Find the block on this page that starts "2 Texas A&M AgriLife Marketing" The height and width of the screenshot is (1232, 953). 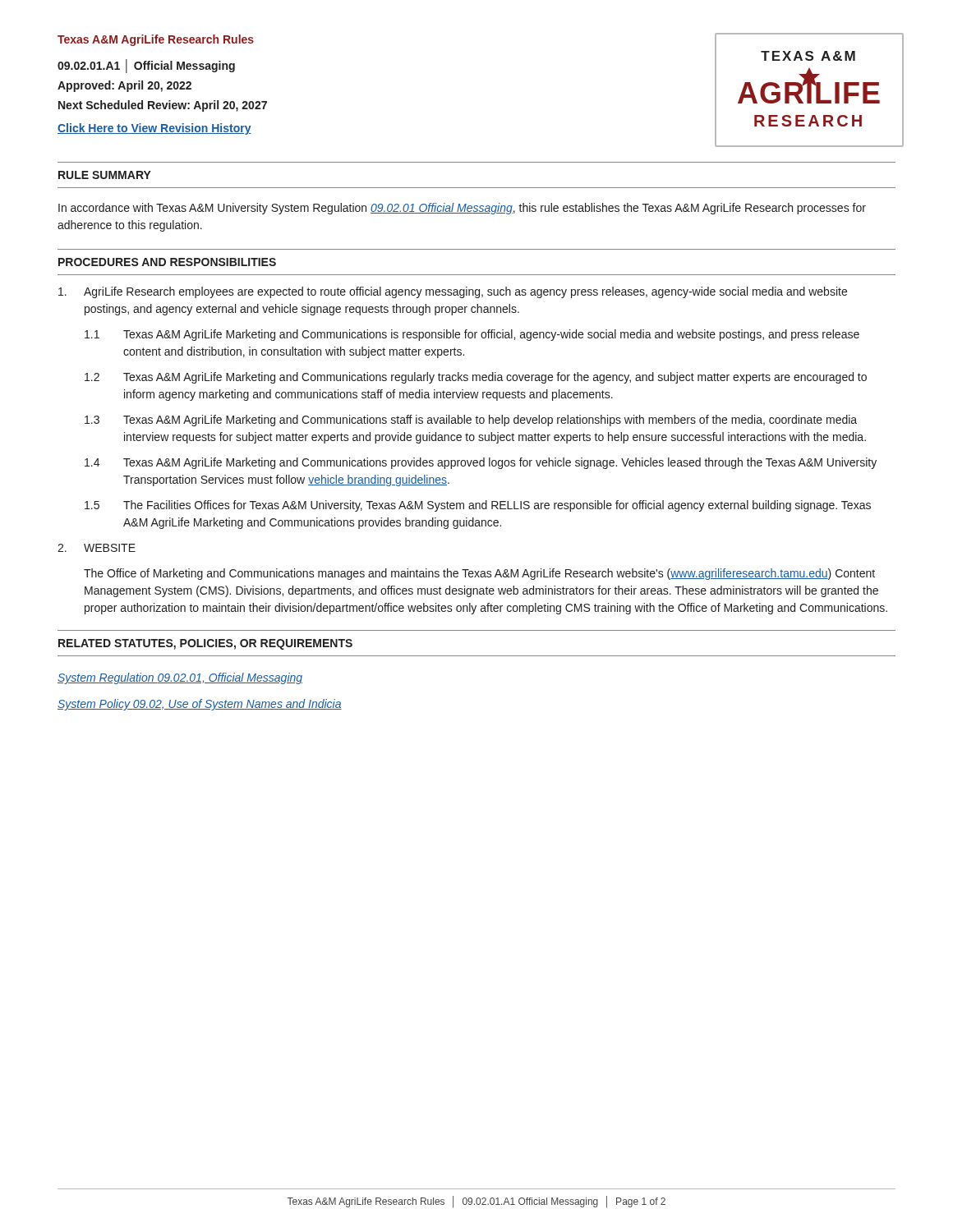[x=490, y=386]
